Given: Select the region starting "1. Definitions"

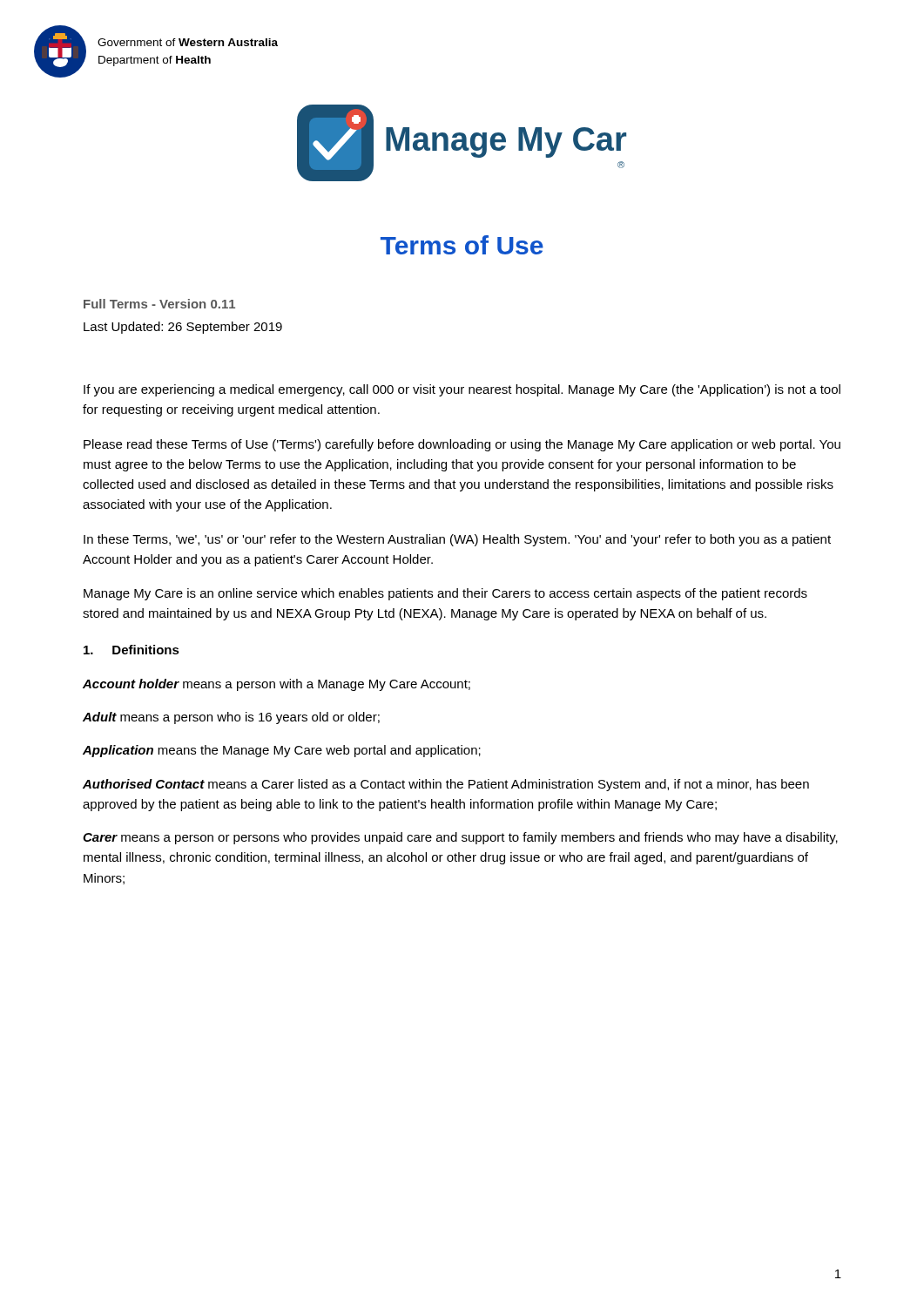Looking at the screenshot, I should point(132,650).
